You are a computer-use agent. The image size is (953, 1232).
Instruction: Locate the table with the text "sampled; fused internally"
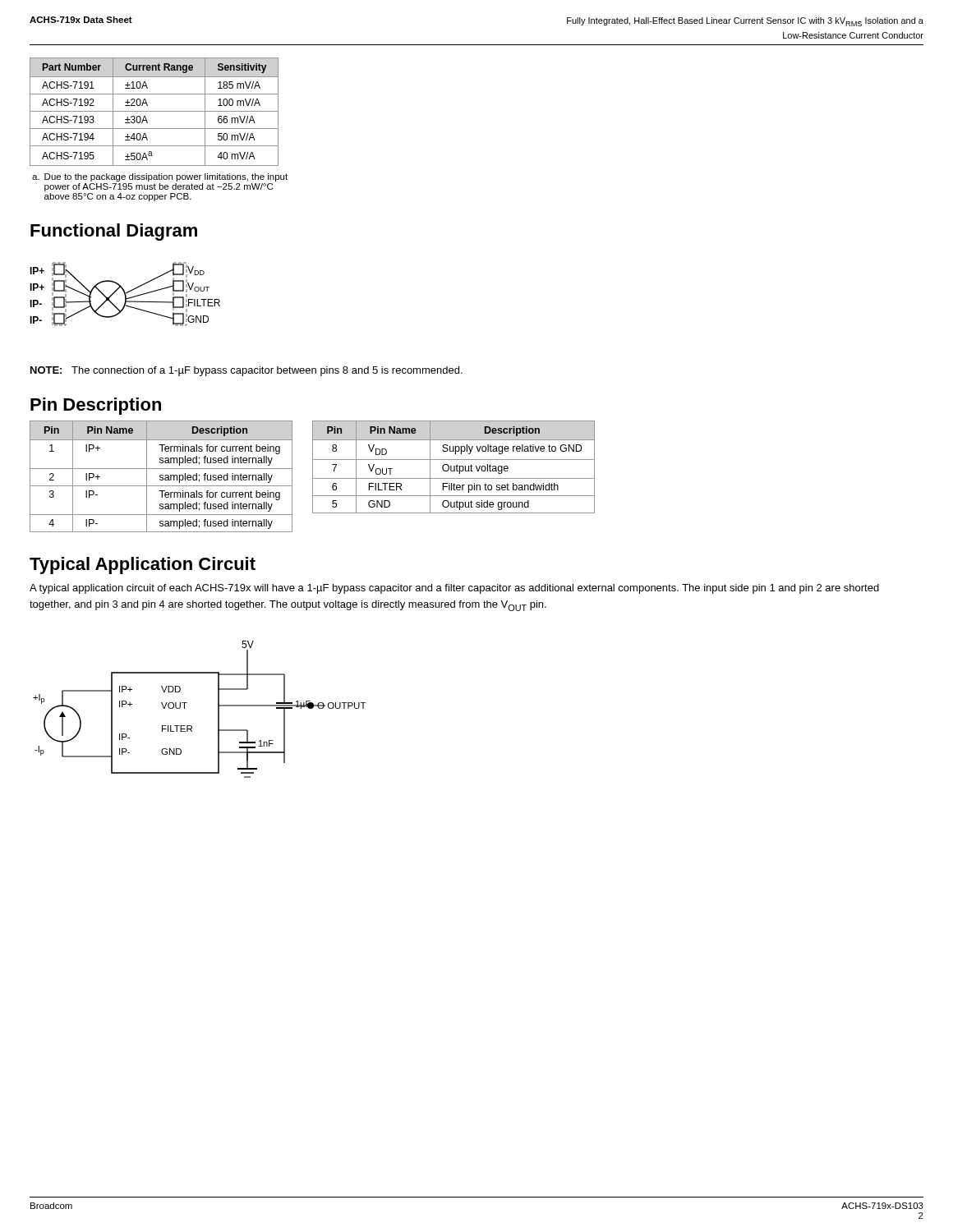161,476
